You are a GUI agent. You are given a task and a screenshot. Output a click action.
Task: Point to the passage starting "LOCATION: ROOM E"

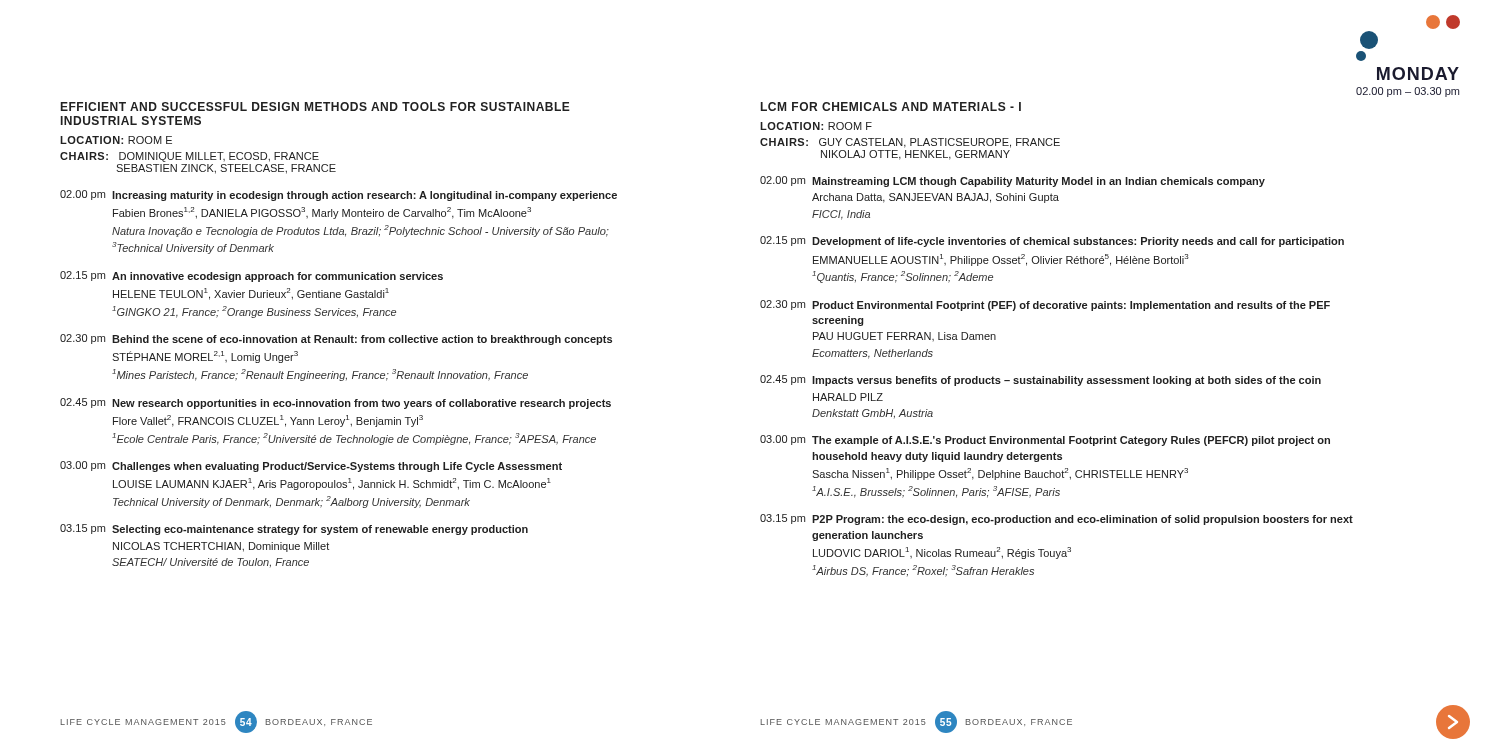116,140
